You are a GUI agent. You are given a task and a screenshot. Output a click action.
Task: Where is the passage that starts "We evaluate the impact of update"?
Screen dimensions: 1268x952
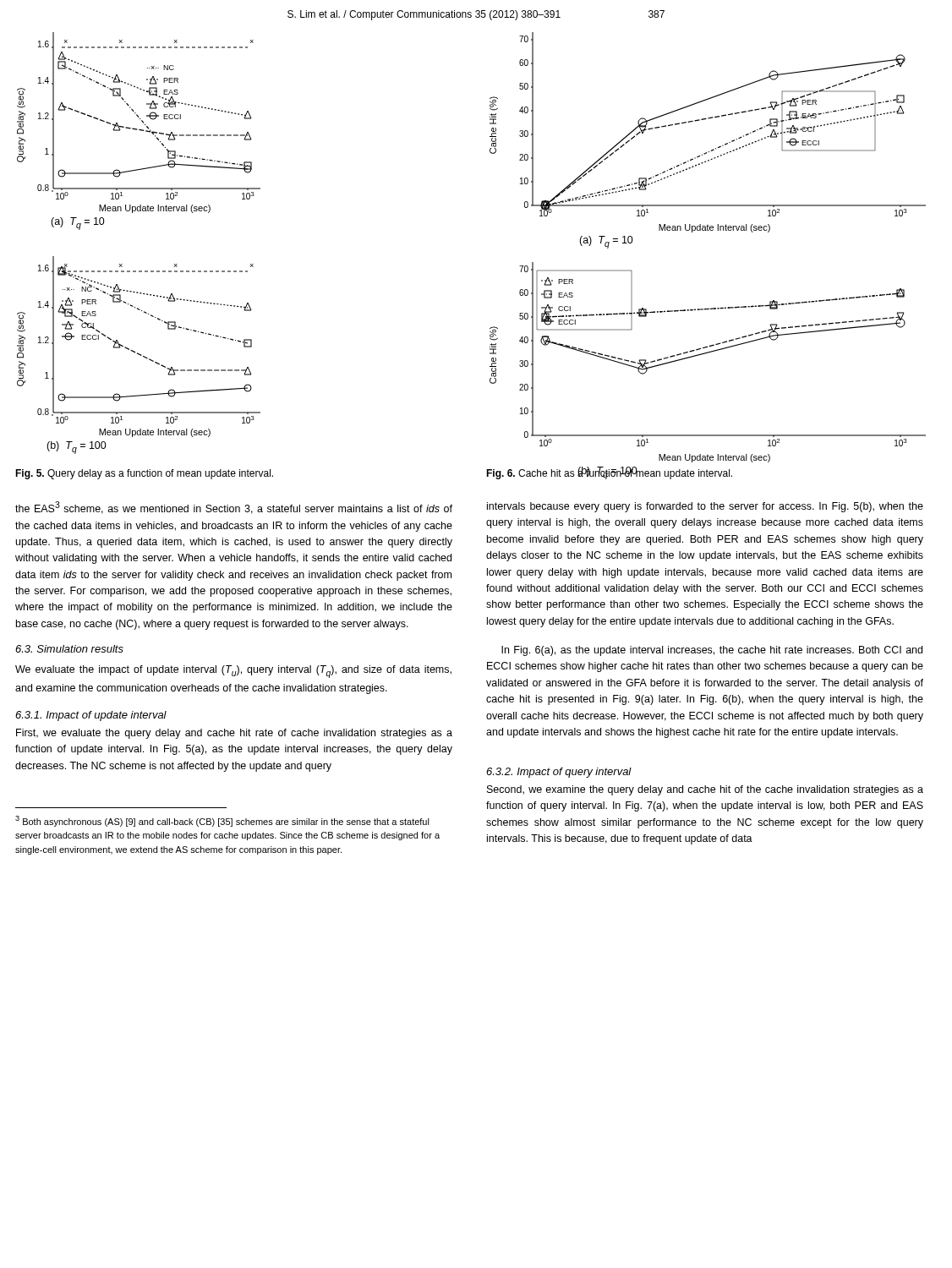(234, 679)
